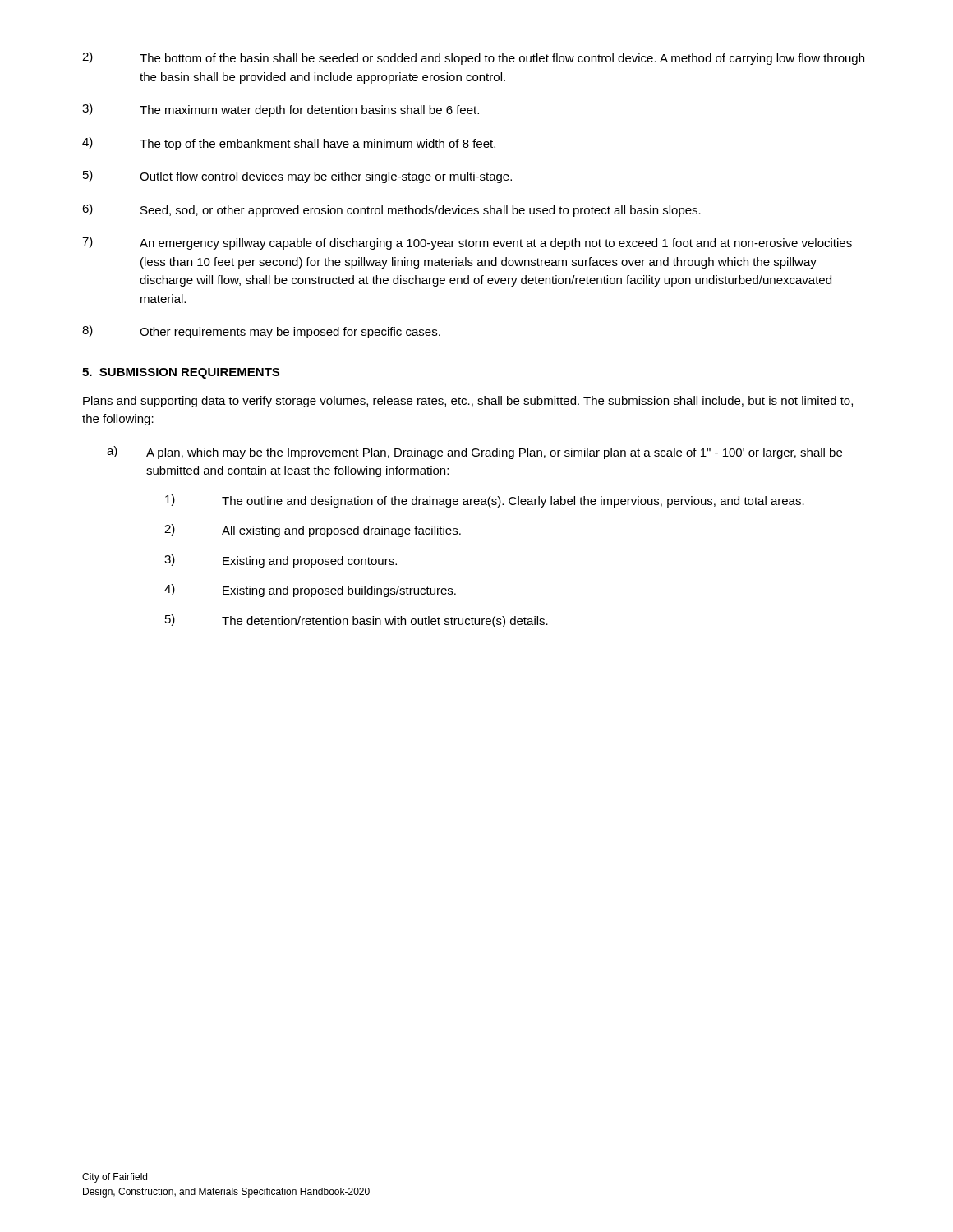
Task: Find the text starting "2) All existing and proposed"
Action: pos(313,531)
